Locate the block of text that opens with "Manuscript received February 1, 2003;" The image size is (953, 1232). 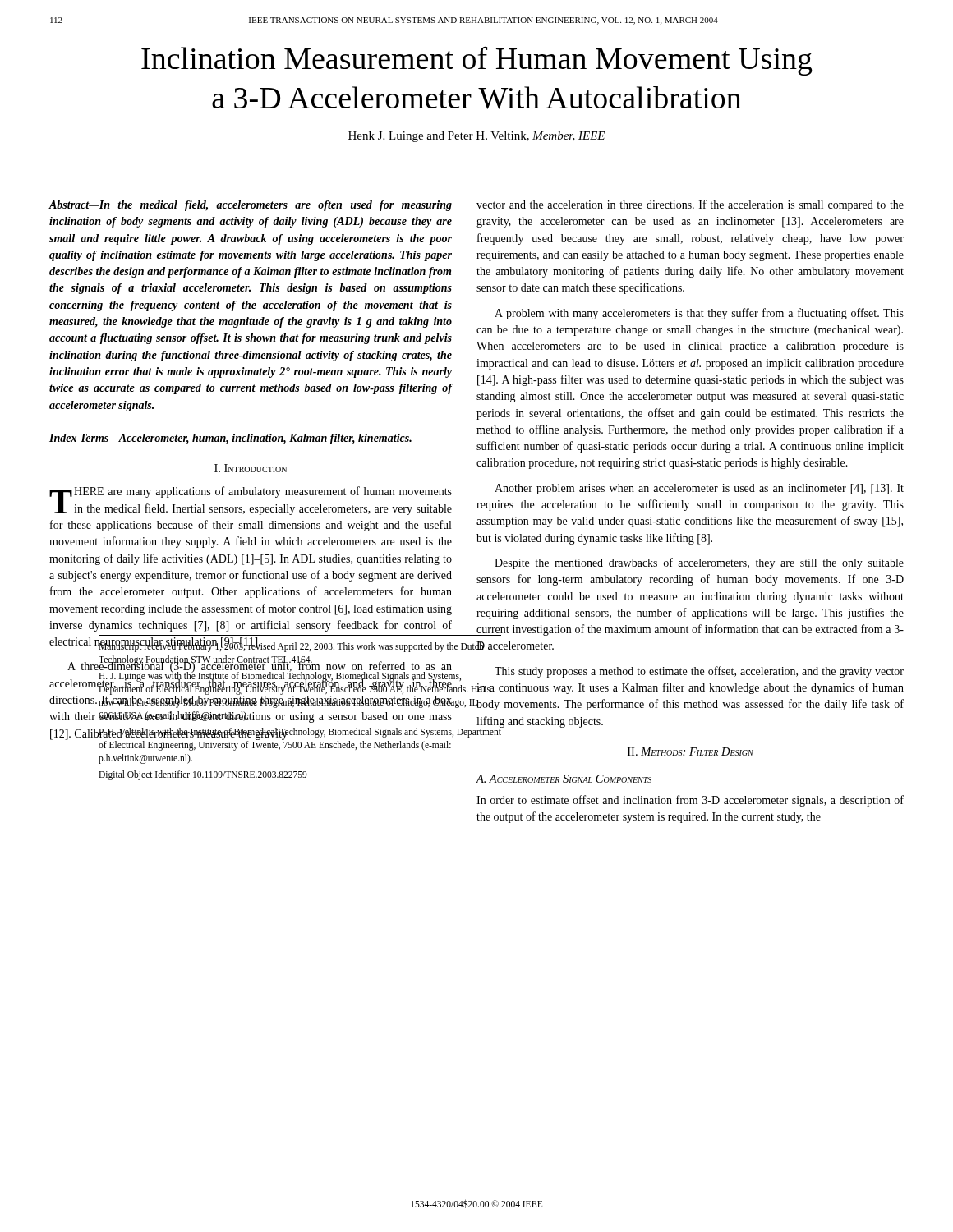[300, 710]
